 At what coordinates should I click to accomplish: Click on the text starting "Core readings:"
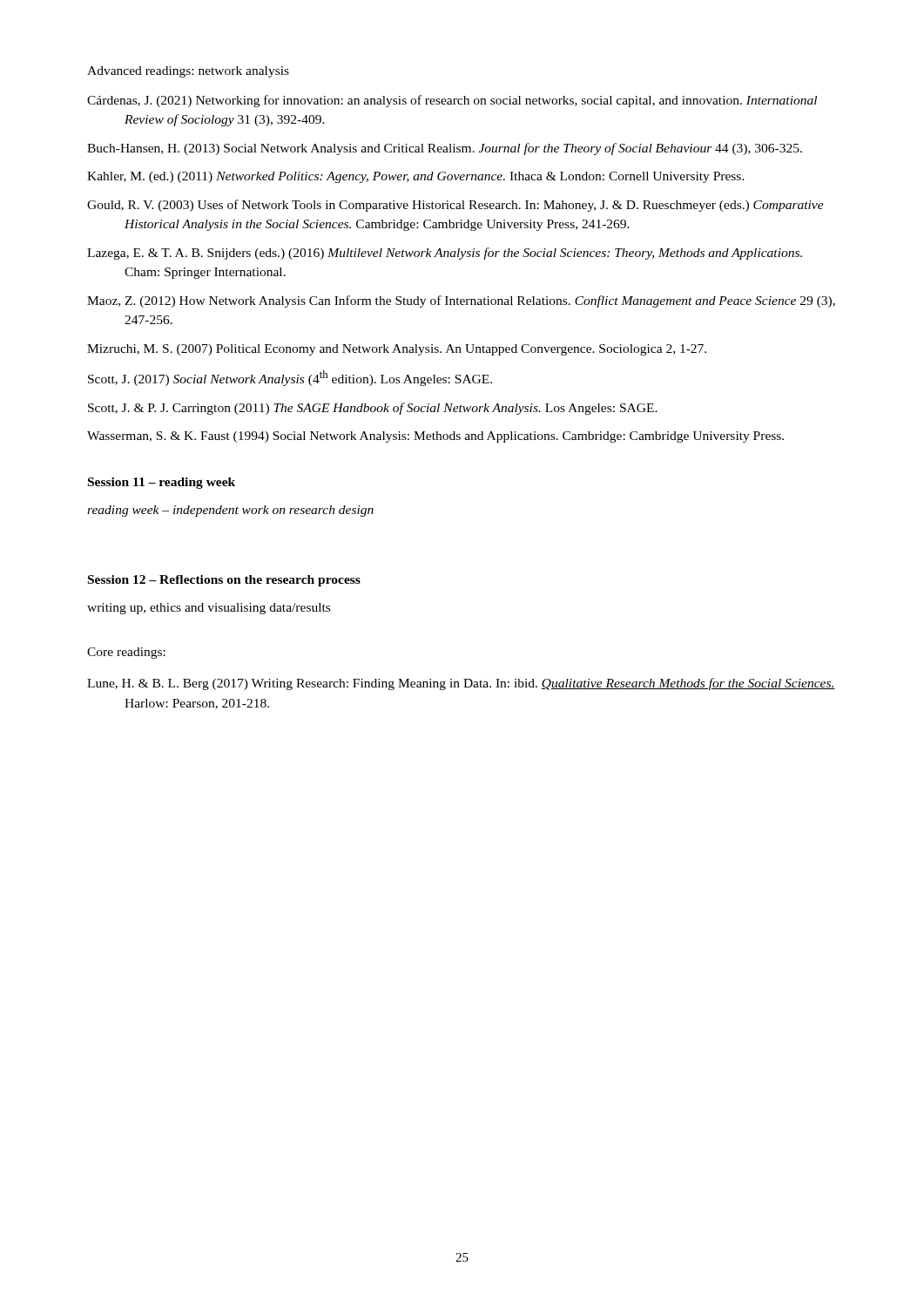[x=127, y=651]
